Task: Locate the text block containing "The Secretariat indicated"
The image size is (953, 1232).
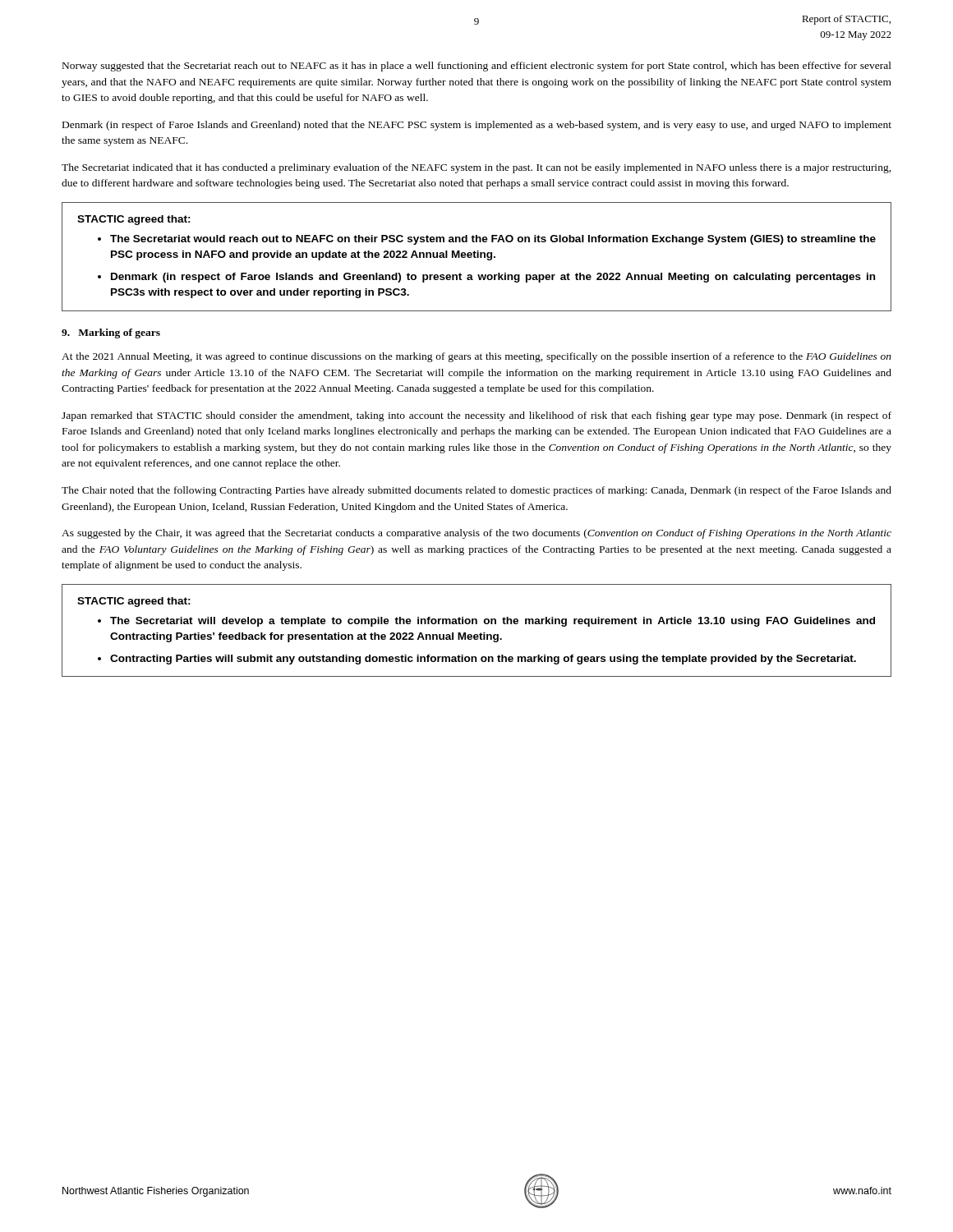Action: pos(476,175)
